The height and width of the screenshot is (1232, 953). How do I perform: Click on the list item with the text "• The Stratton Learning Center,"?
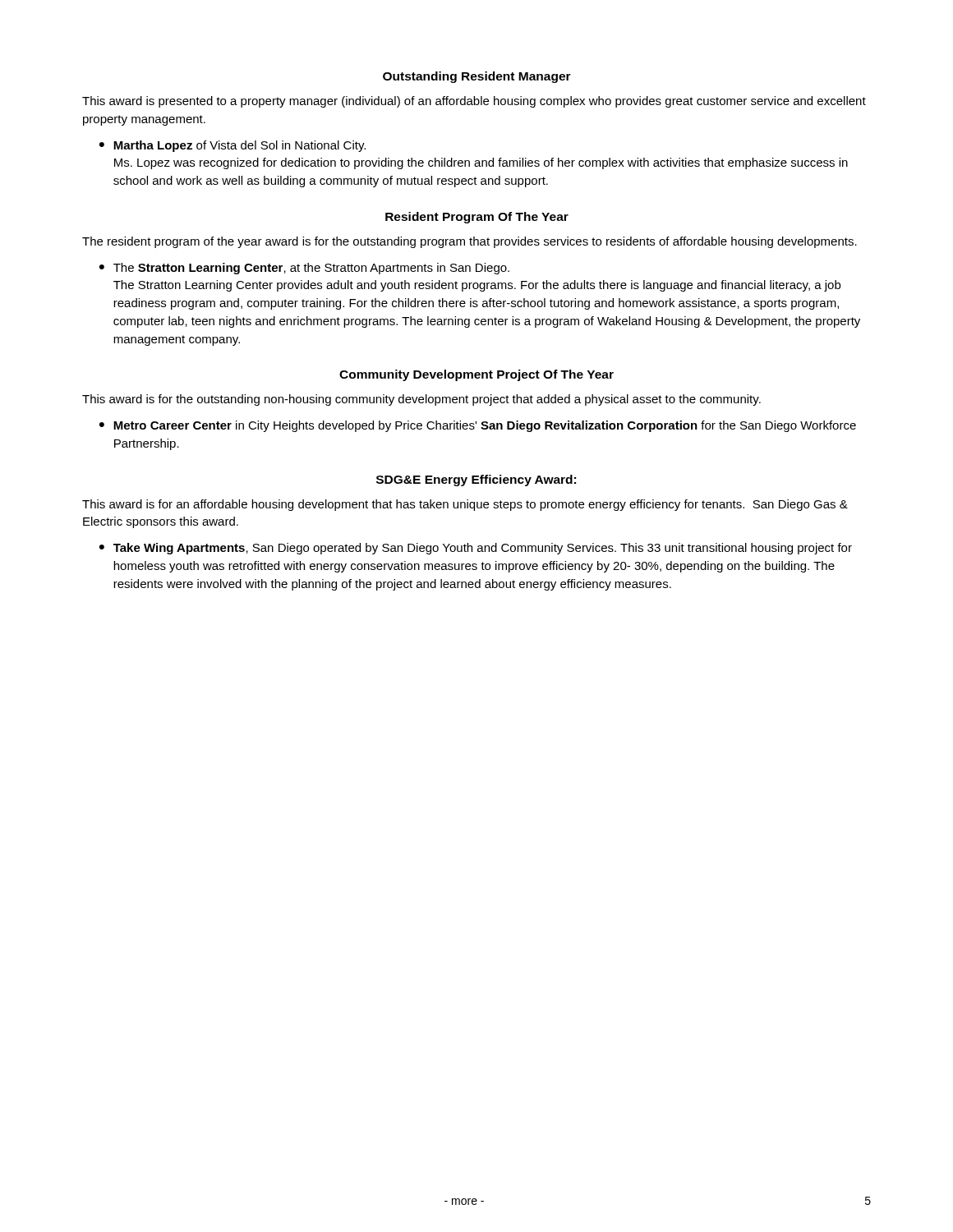485,303
